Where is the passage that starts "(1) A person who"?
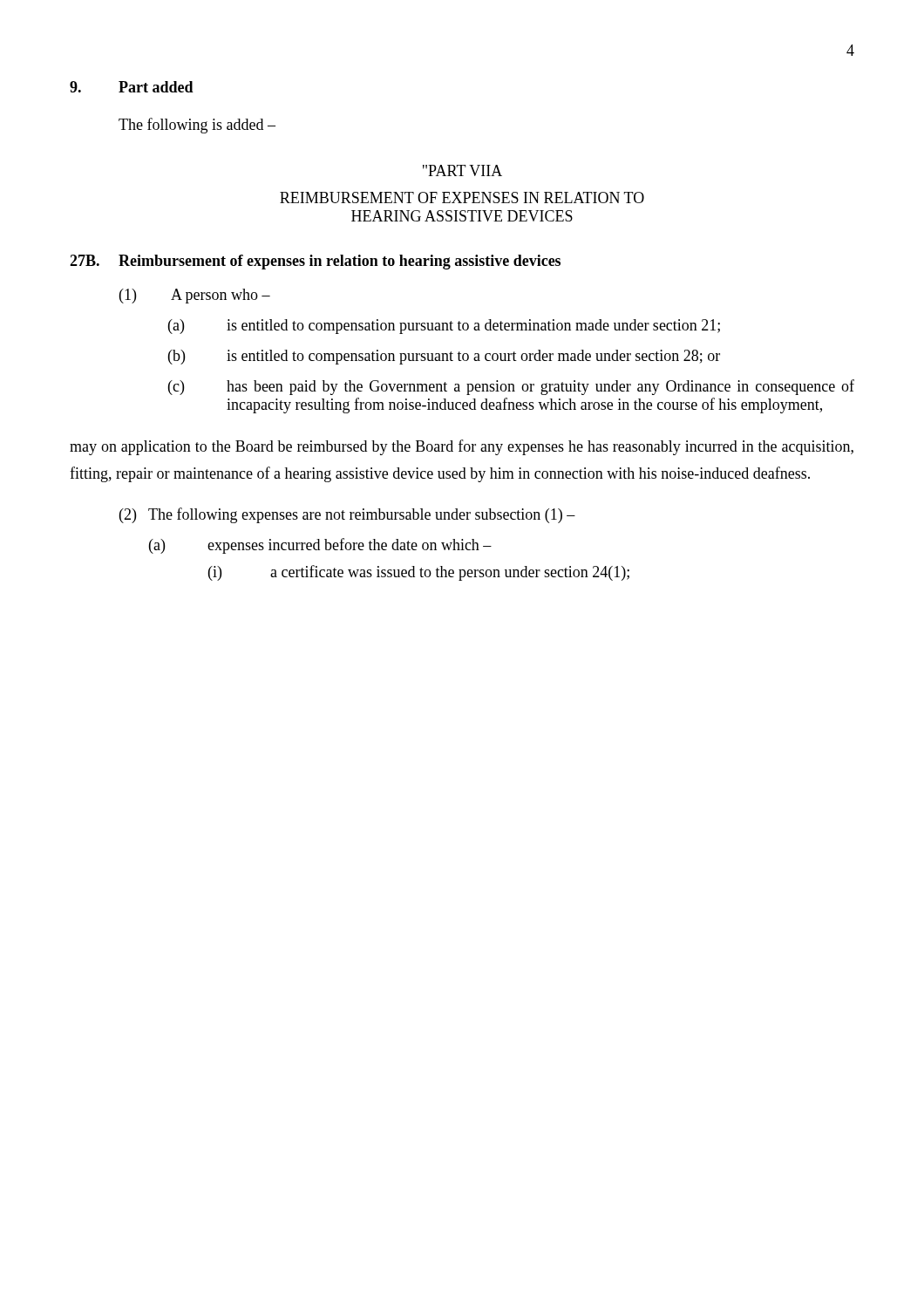 click(195, 296)
